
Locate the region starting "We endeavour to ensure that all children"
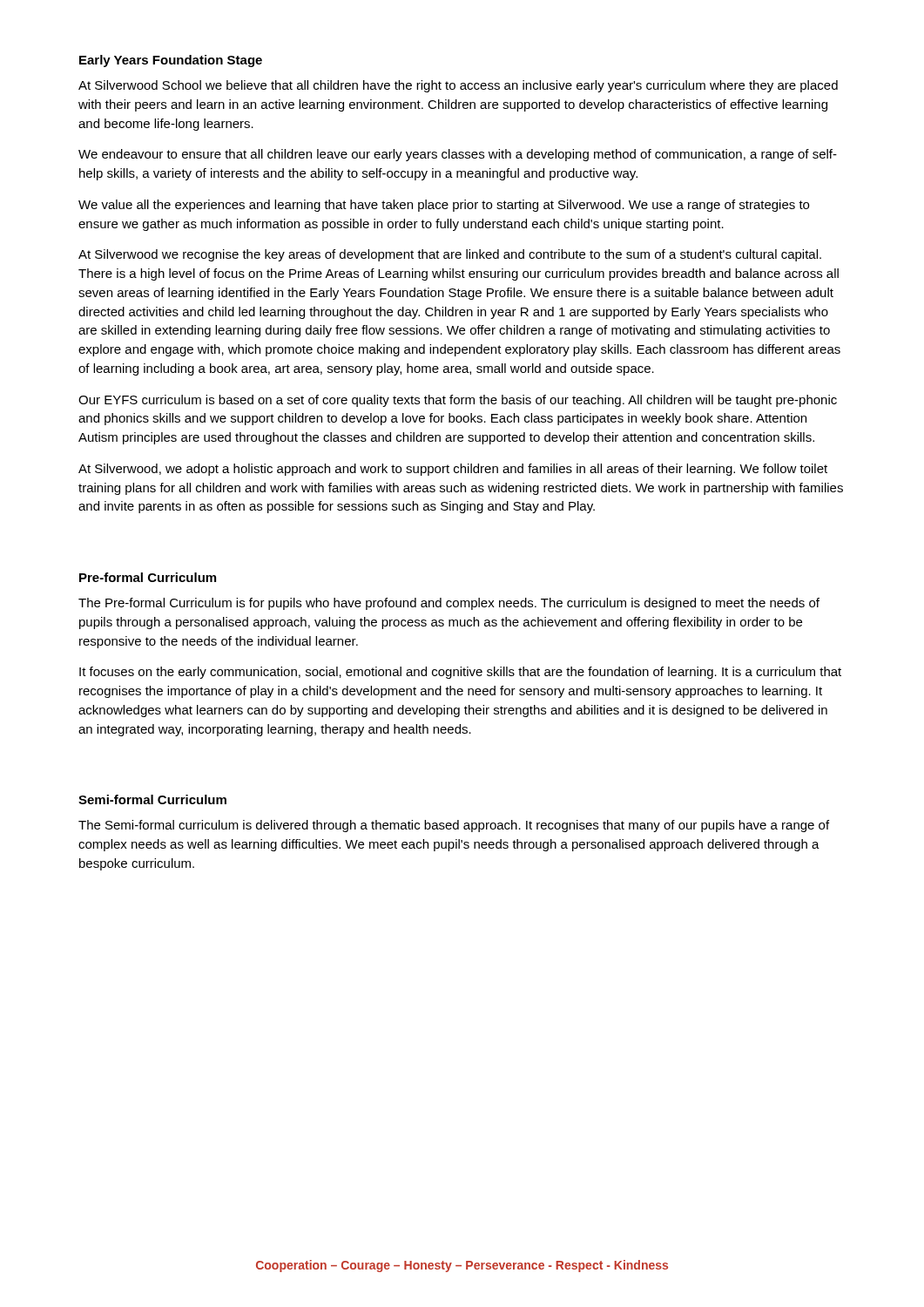pos(458,164)
